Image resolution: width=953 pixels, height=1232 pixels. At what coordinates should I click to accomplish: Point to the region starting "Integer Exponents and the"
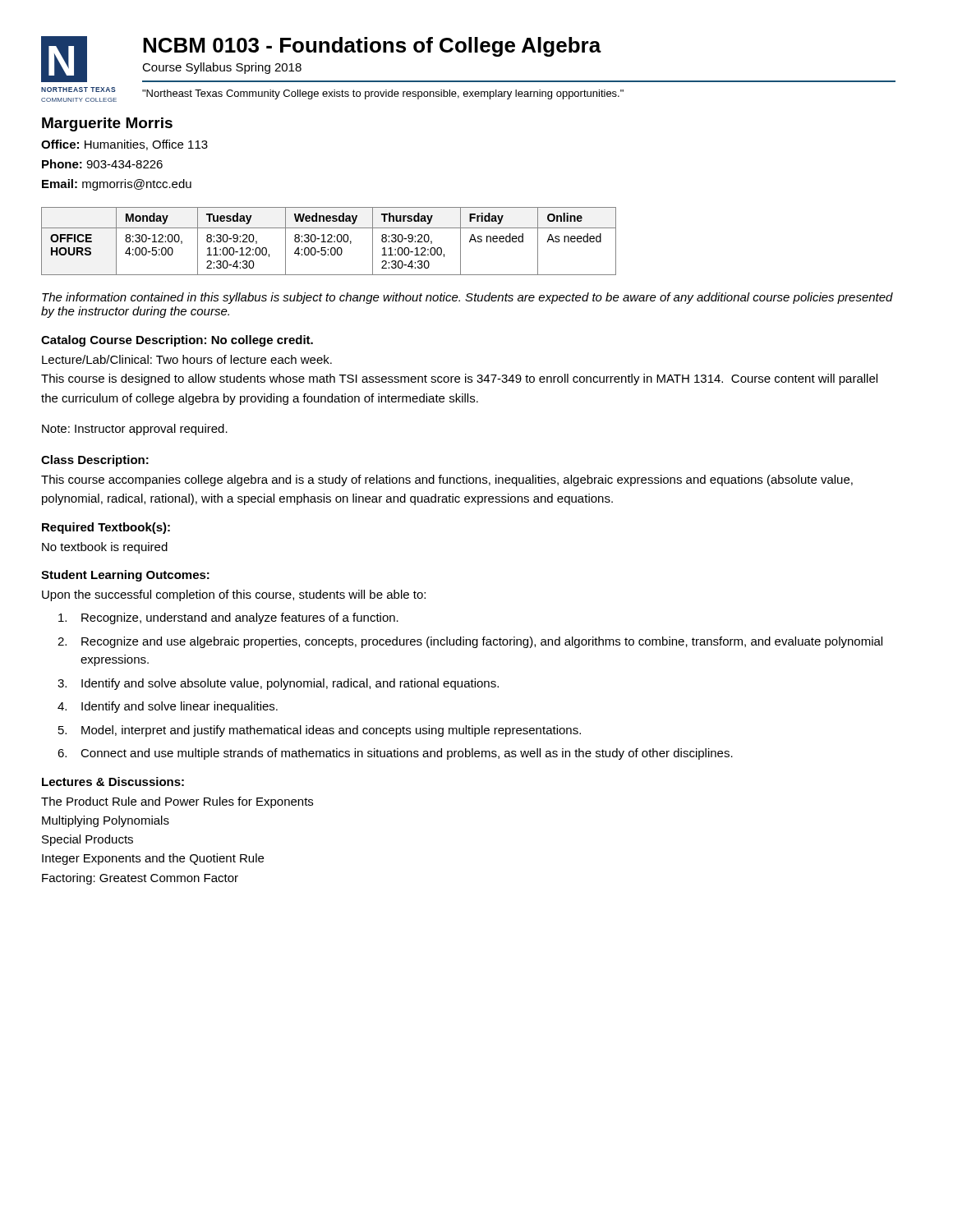[153, 858]
